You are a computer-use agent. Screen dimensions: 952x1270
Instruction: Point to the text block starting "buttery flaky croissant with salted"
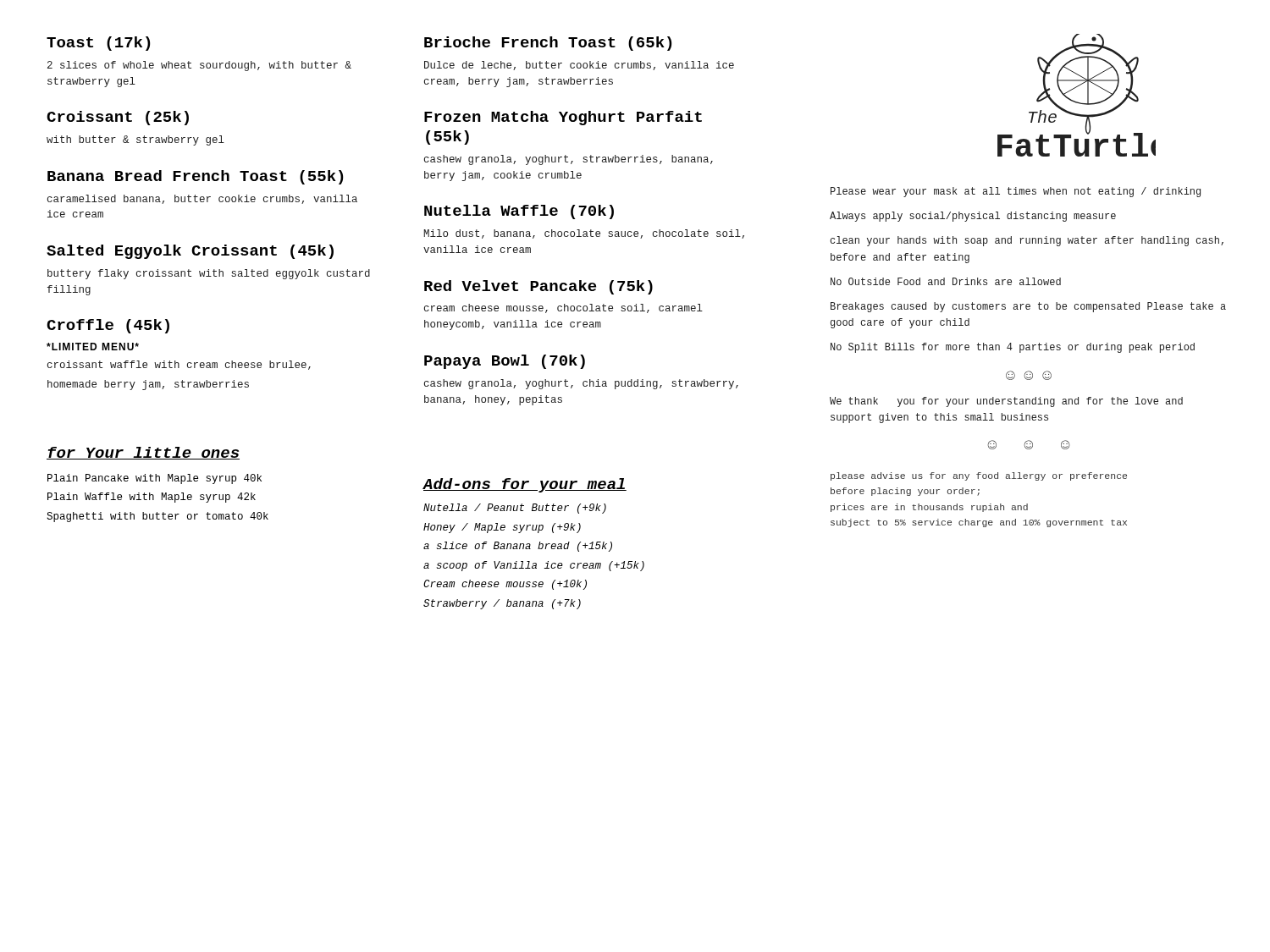[212, 282]
